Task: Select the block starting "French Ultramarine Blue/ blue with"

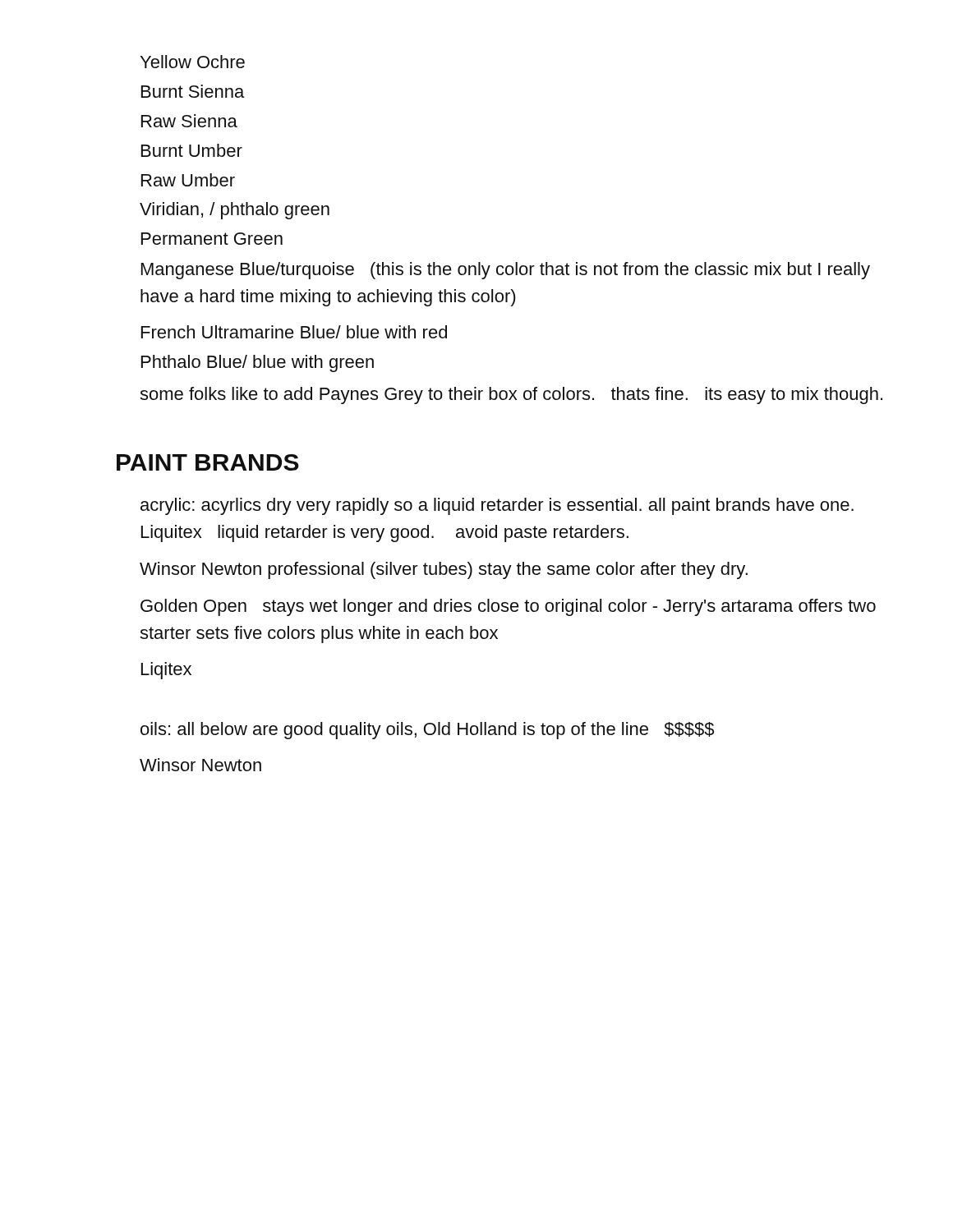Action: [294, 332]
